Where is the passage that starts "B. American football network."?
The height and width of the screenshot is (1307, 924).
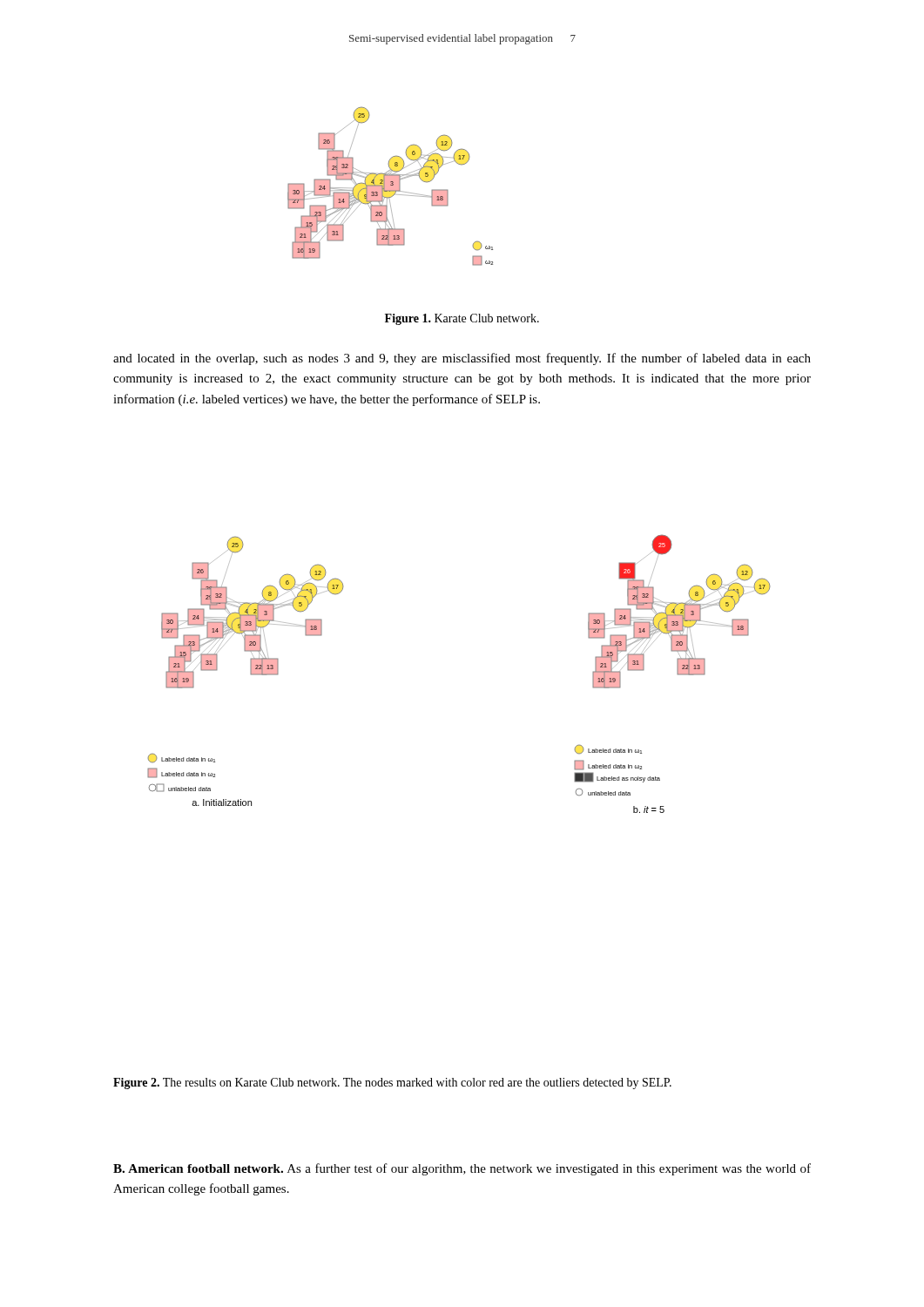tap(462, 1179)
